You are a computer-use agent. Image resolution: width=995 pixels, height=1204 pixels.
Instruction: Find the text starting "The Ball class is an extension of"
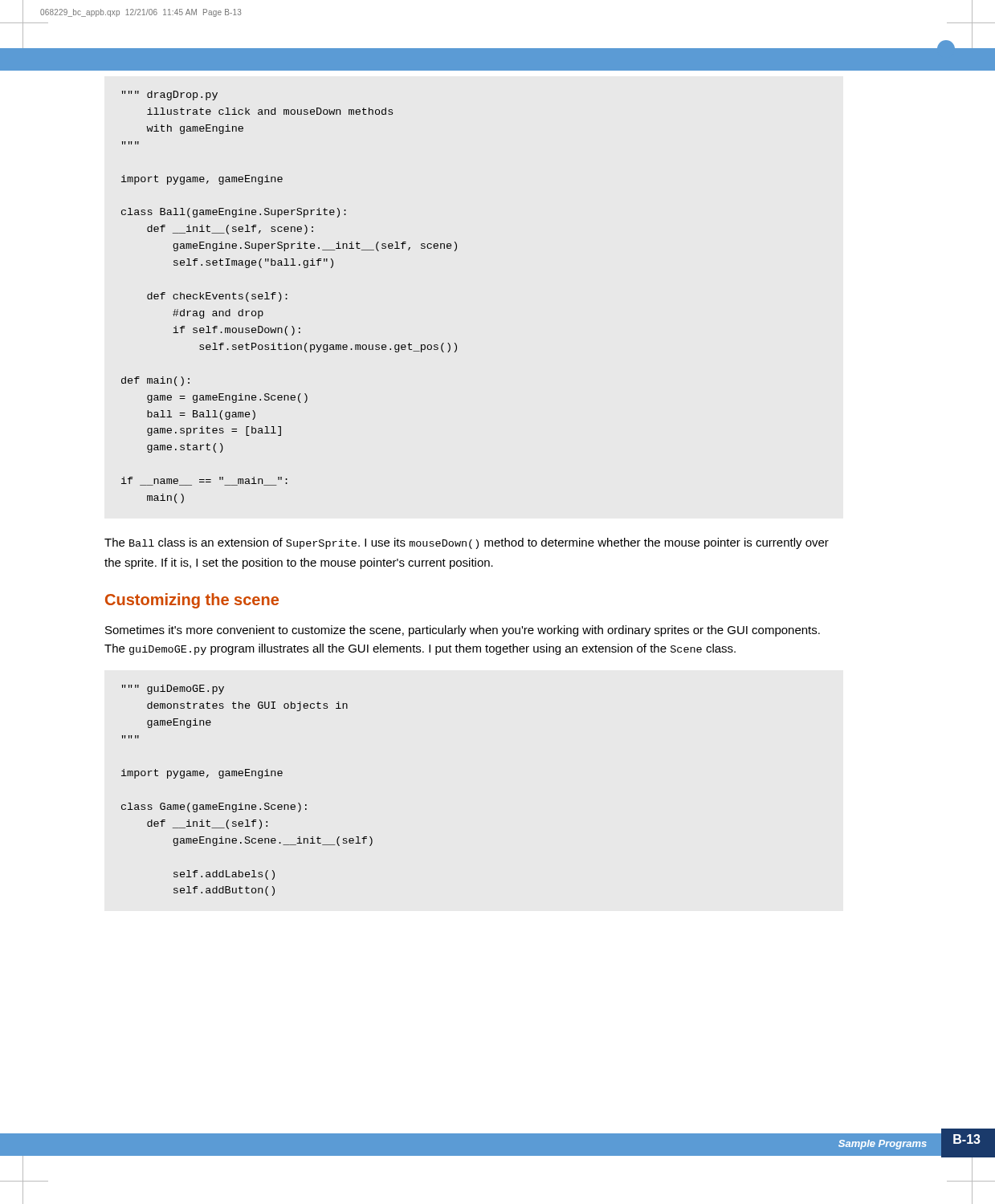(467, 552)
